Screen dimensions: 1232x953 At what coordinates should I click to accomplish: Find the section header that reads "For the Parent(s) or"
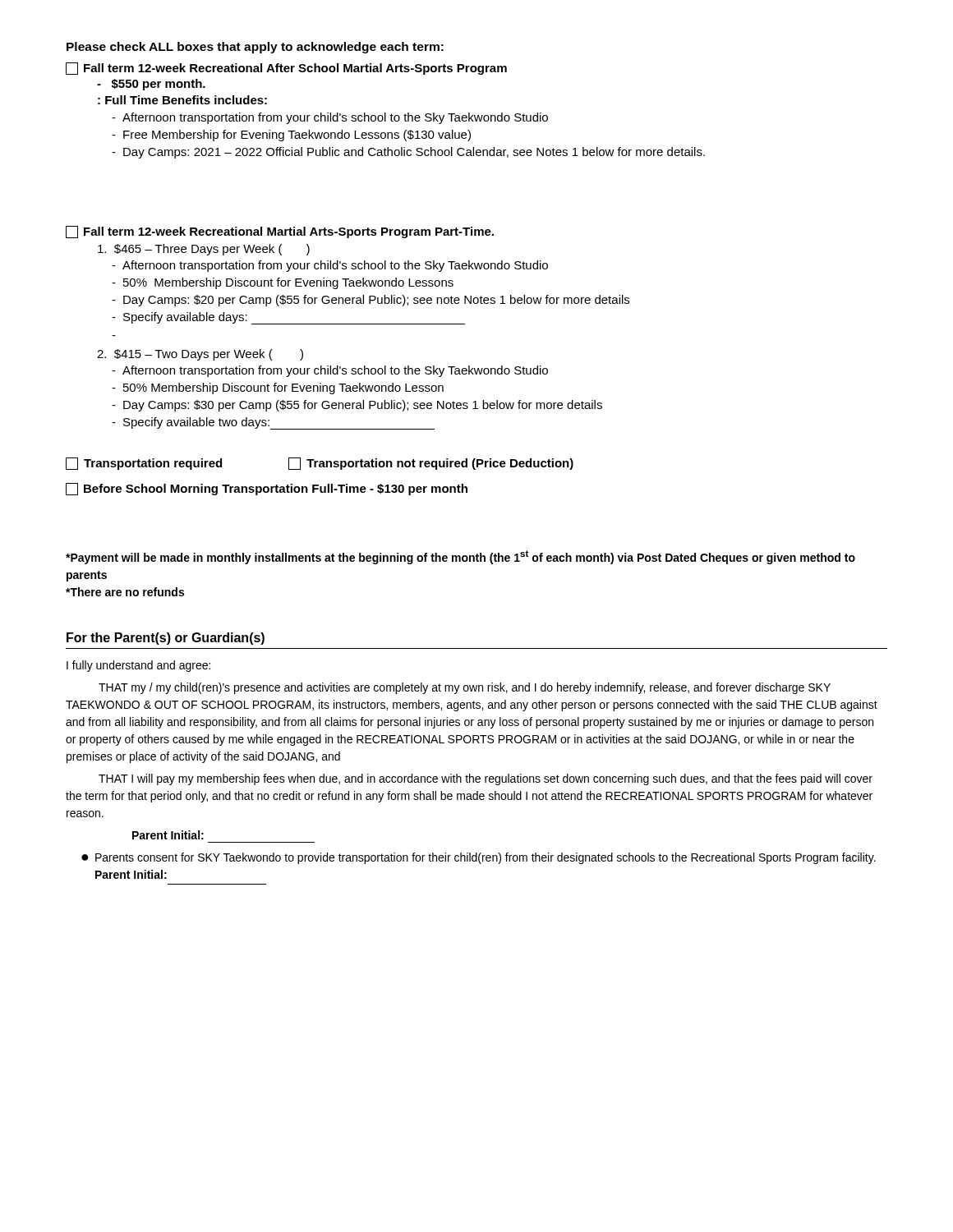pyautogui.click(x=165, y=637)
